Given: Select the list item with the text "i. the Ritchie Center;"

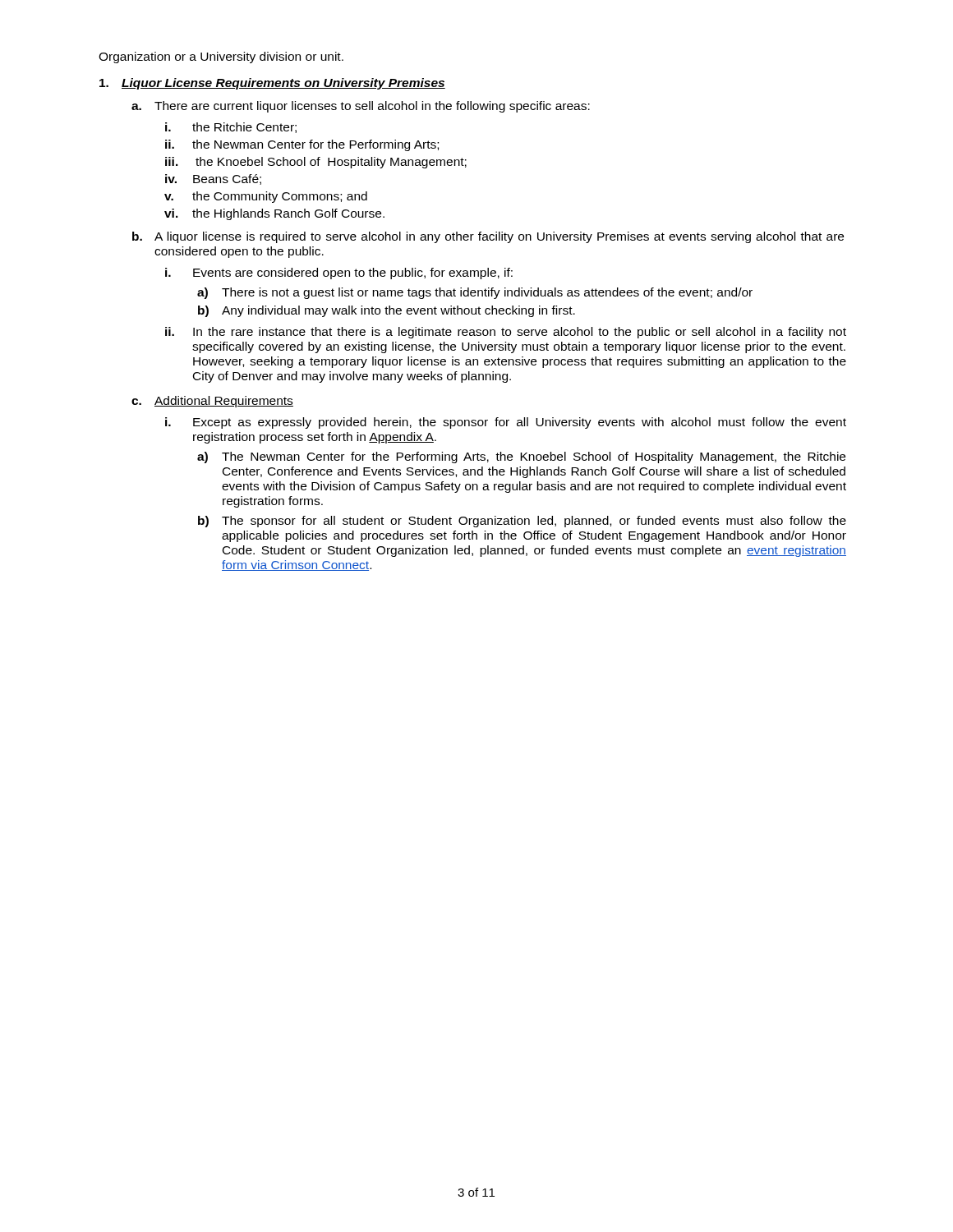Looking at the screenshot, I should point(231,128).
